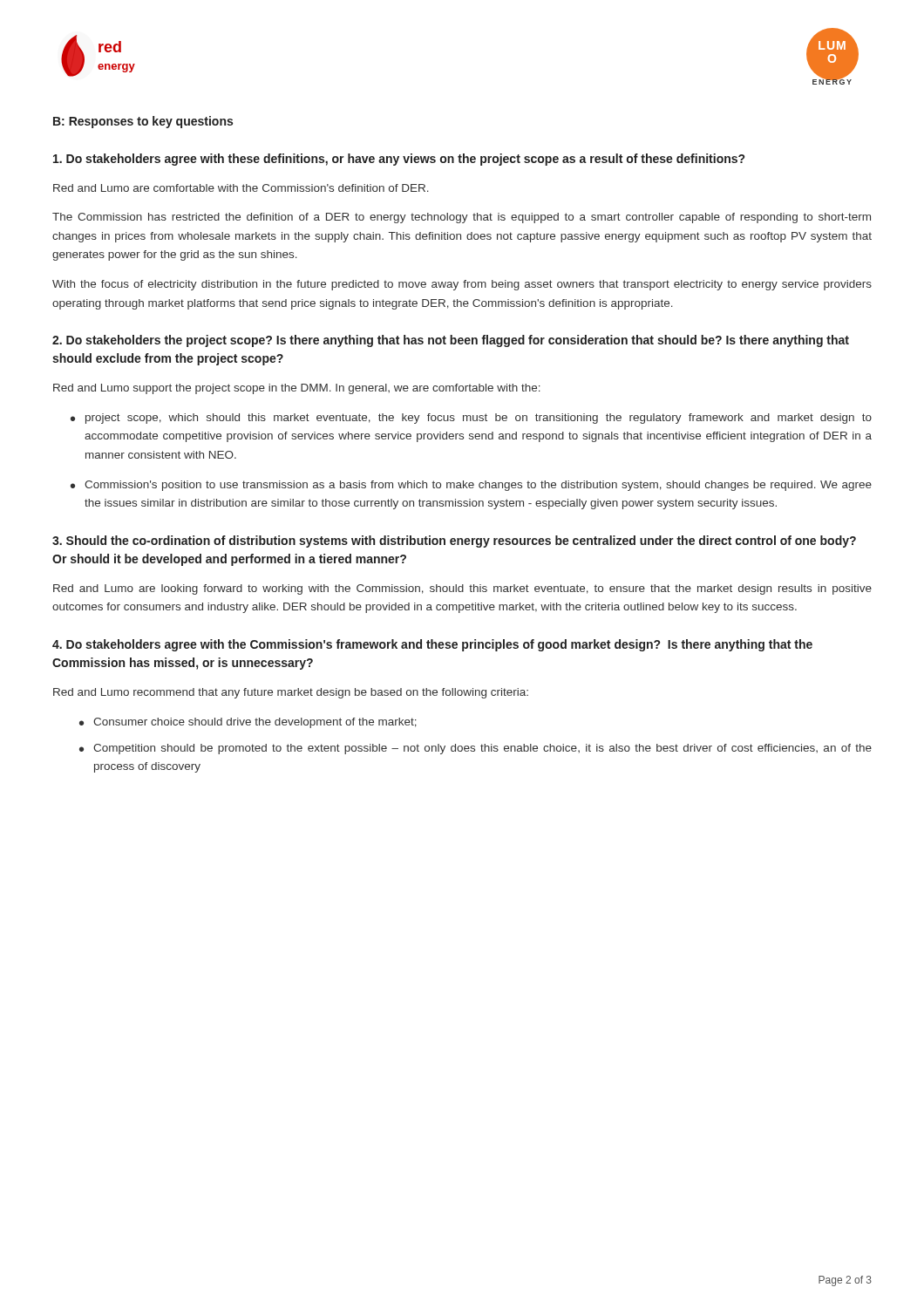Locate the text block starting "The Commission has restricted the definition of"
Image resolution: width=924 pixels, height=1308 pixels.
(x=462, y=236)
